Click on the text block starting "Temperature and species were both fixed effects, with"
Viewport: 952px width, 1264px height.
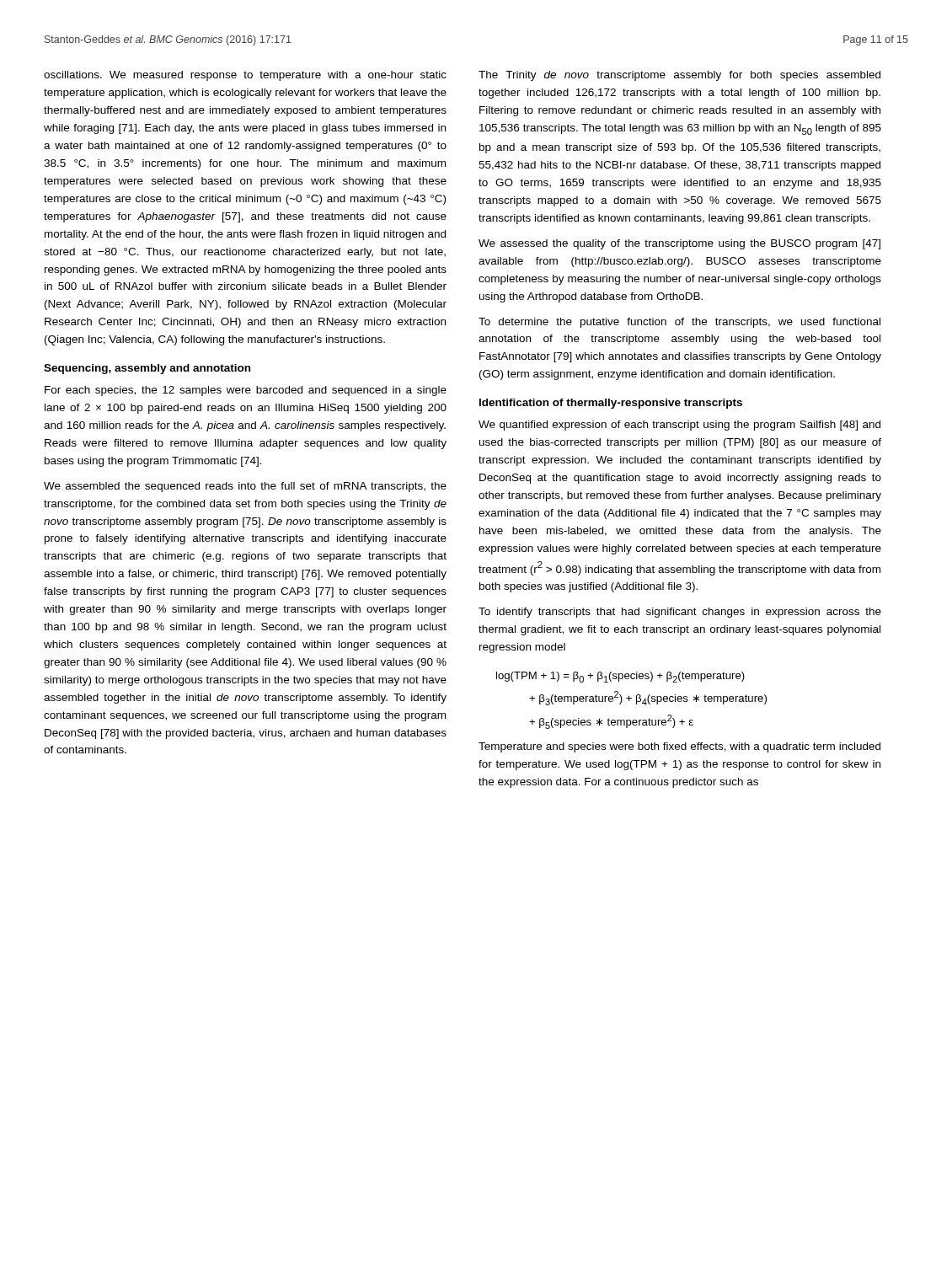pos(680,765)
